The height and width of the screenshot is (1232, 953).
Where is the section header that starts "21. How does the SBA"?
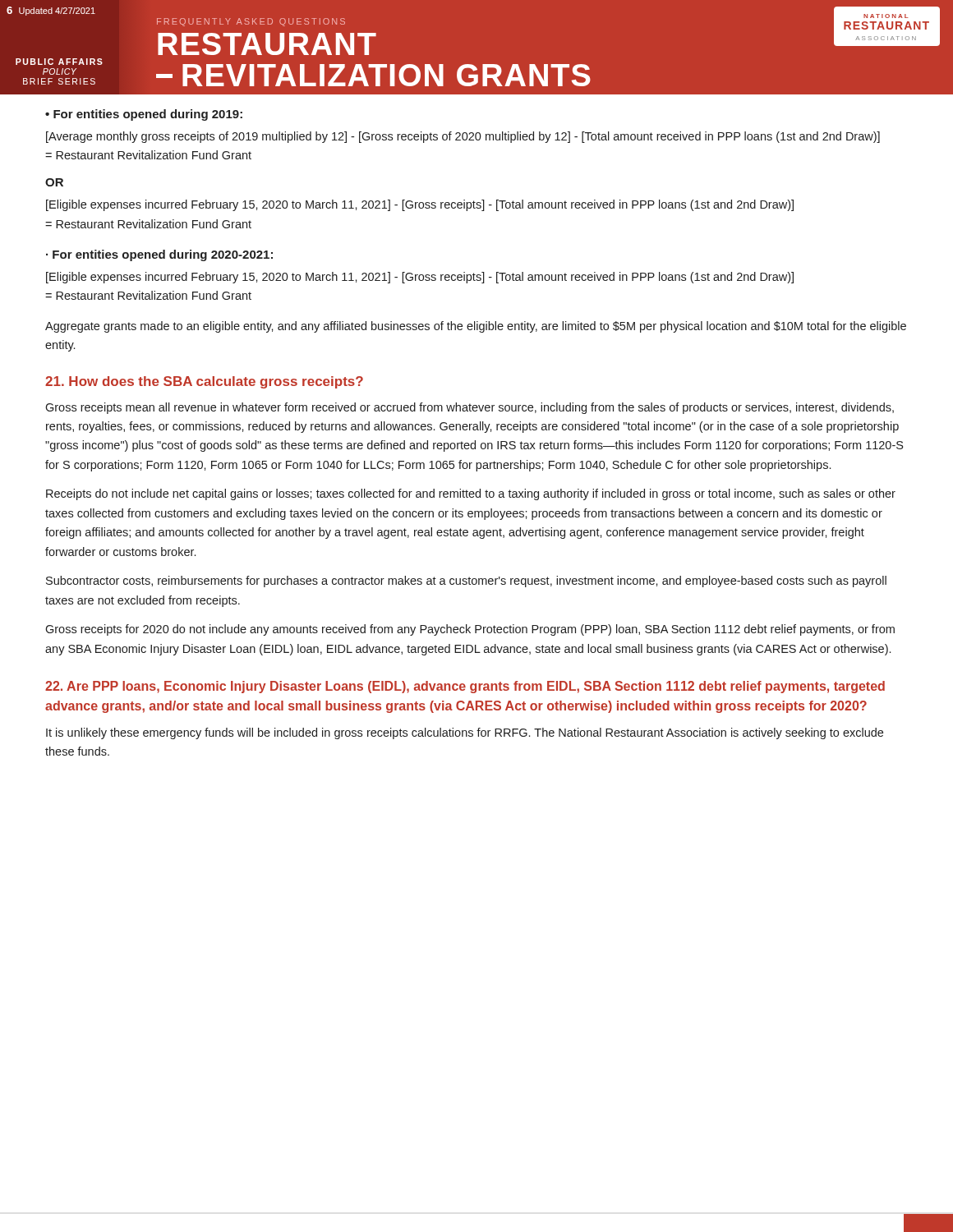[204, 381]
